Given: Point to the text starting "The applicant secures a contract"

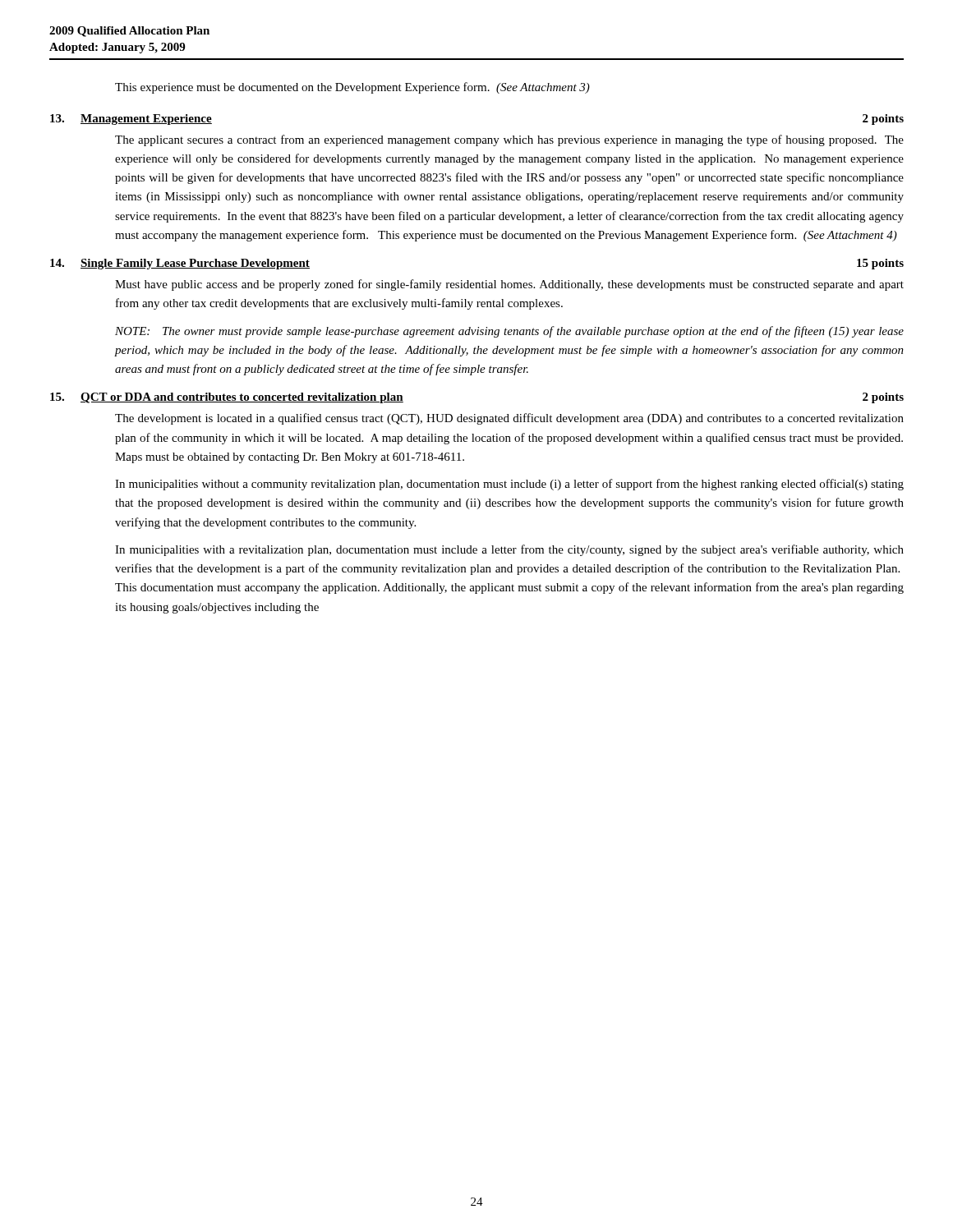Looking at the screenshot, I should (509, 187).
